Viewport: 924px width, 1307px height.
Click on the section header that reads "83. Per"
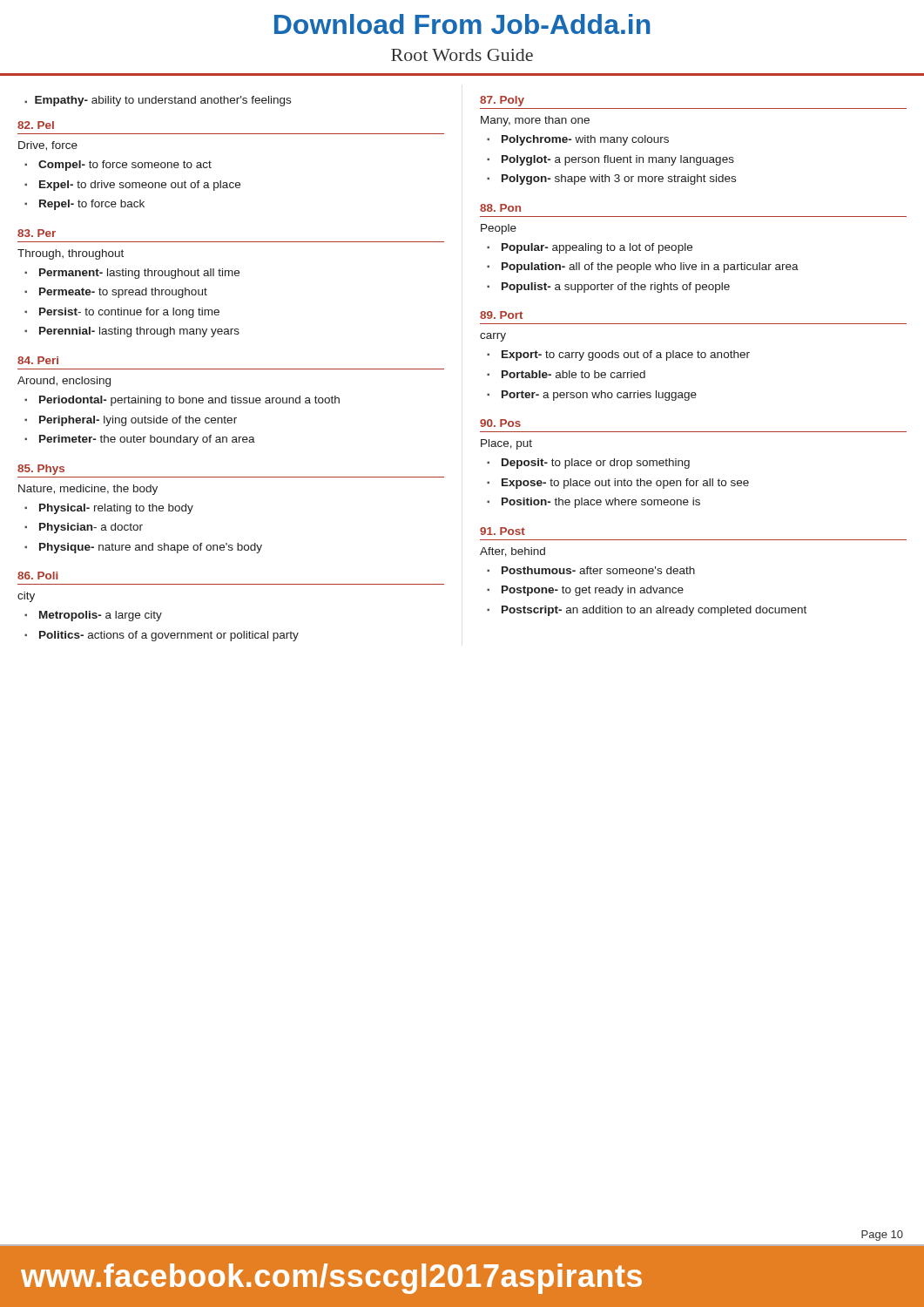pos(37,233)
